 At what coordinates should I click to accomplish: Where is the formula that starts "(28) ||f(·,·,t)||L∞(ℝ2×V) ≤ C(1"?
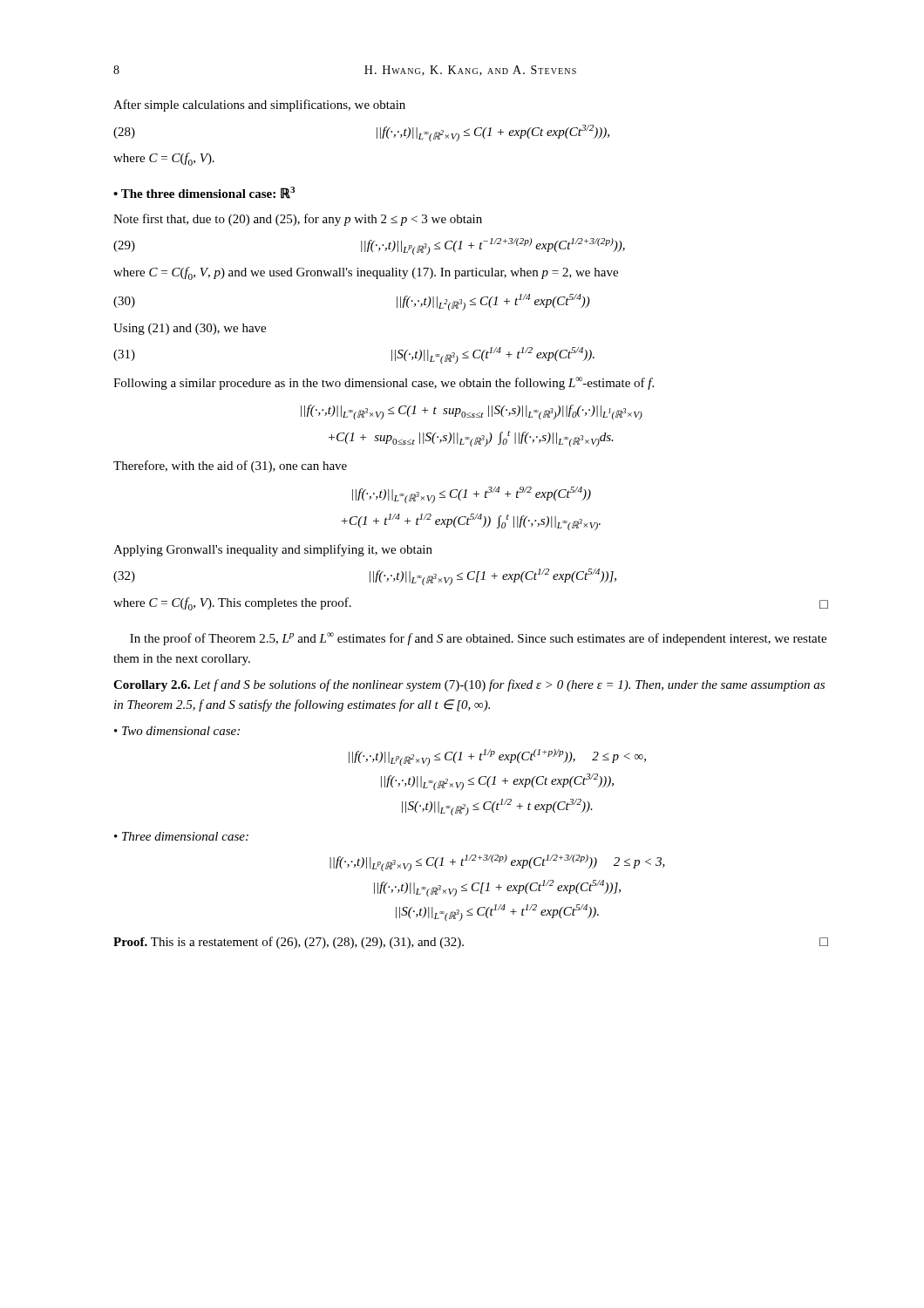pyautogui.click(x=471, y=132)
